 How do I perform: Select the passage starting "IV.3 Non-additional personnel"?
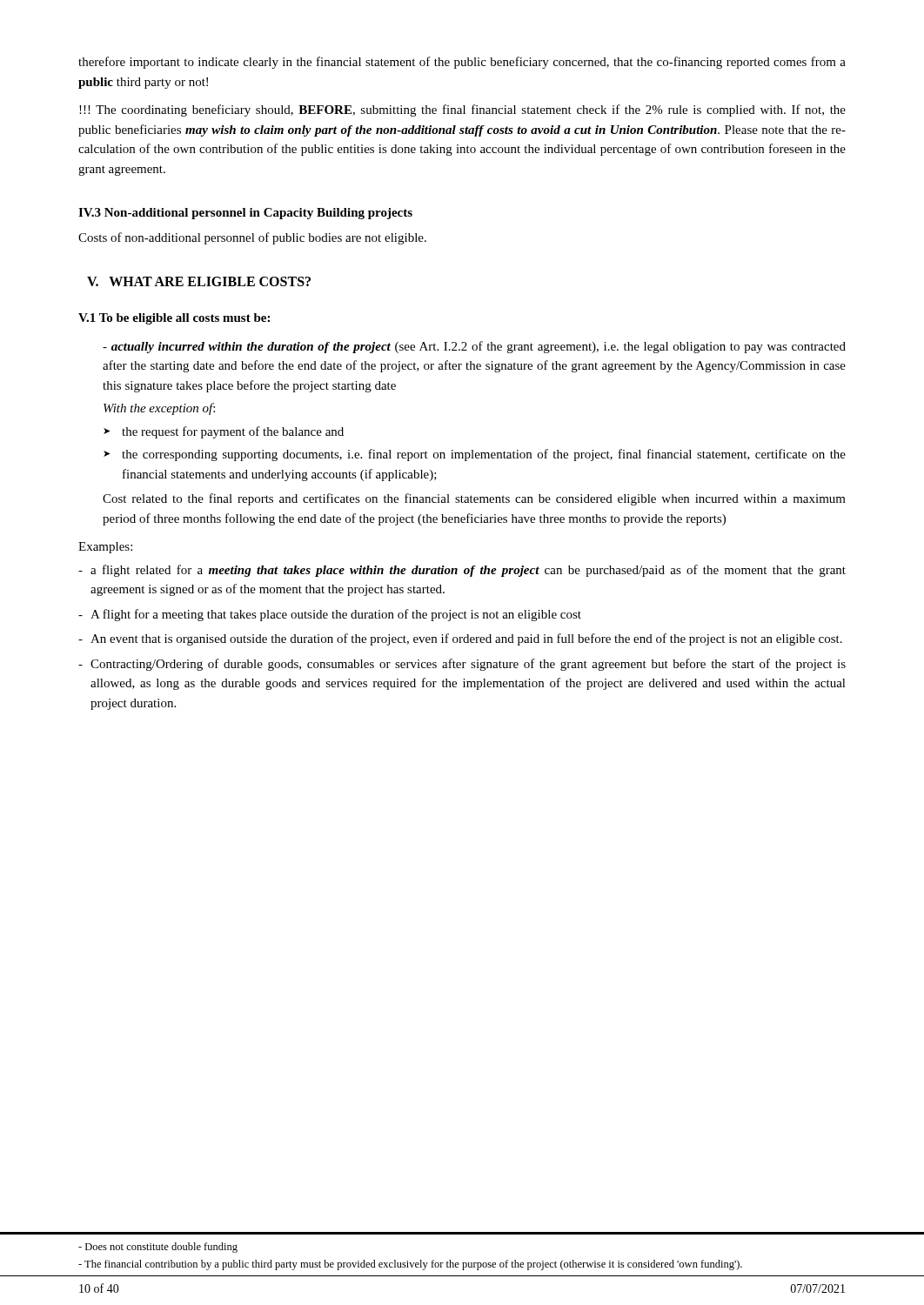click(x=245, y=212)
